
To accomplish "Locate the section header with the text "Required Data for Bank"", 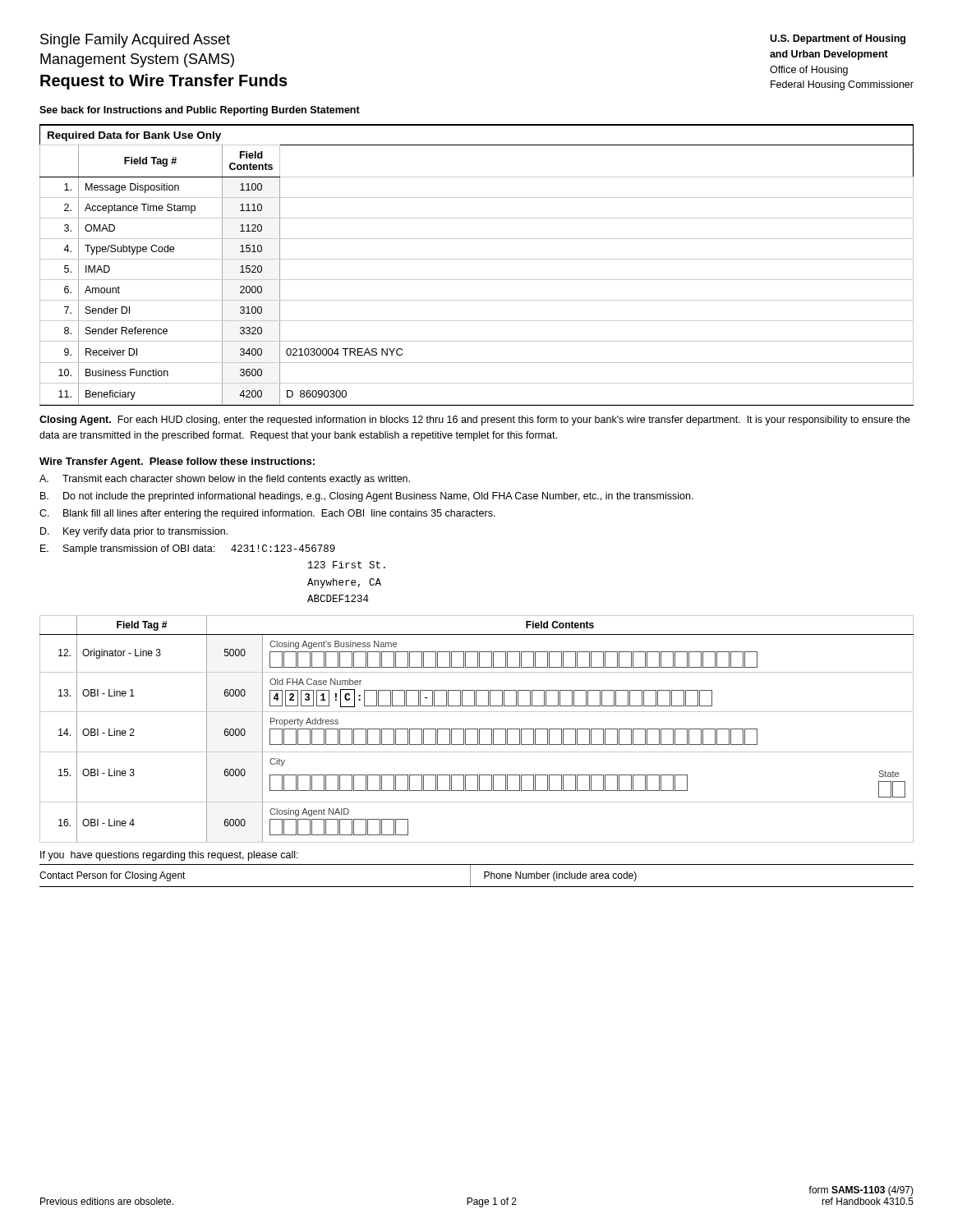I will pos(134,135).
